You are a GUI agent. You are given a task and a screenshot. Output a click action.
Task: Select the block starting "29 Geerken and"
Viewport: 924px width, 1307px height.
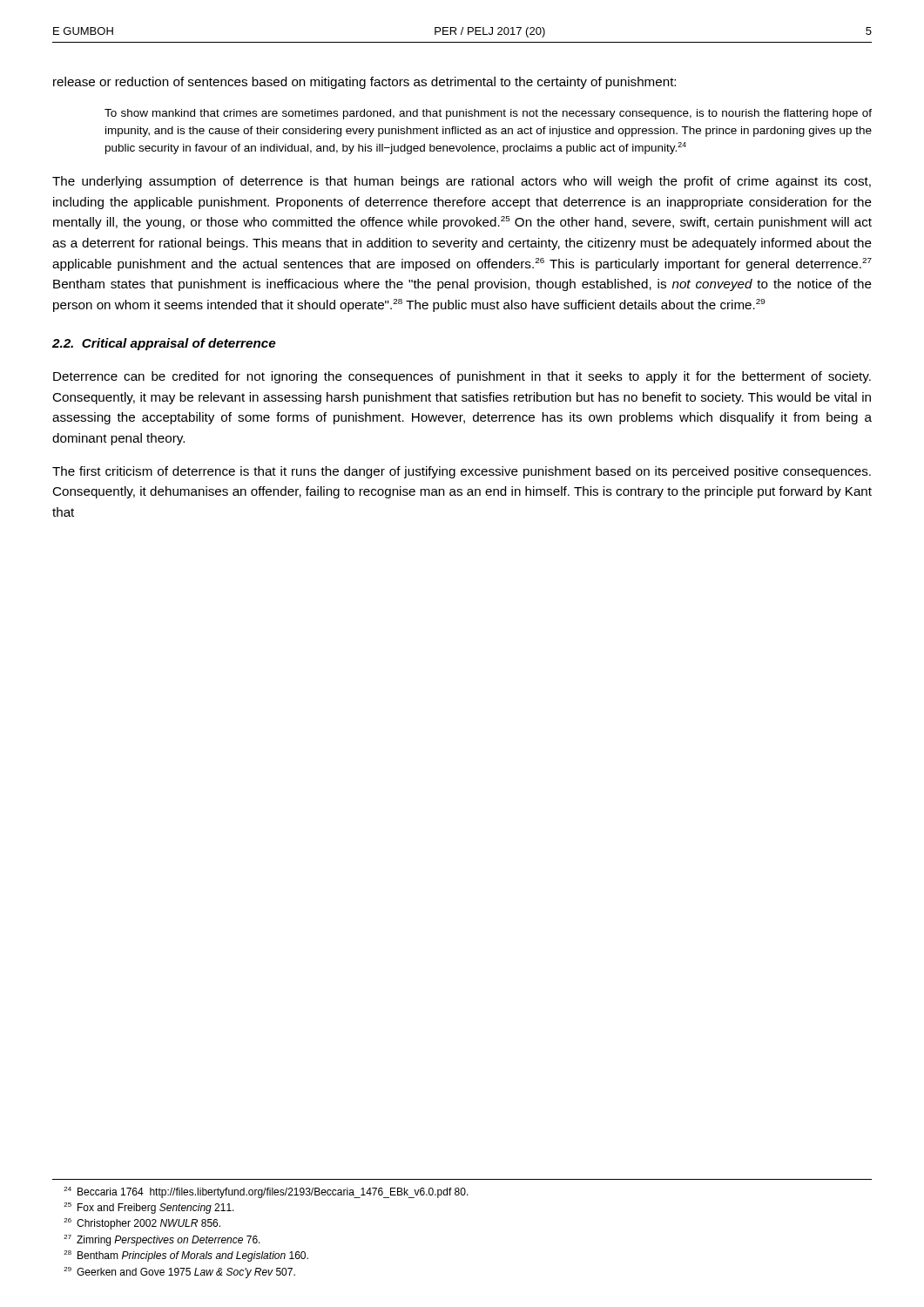click(x=174, y=1272)
